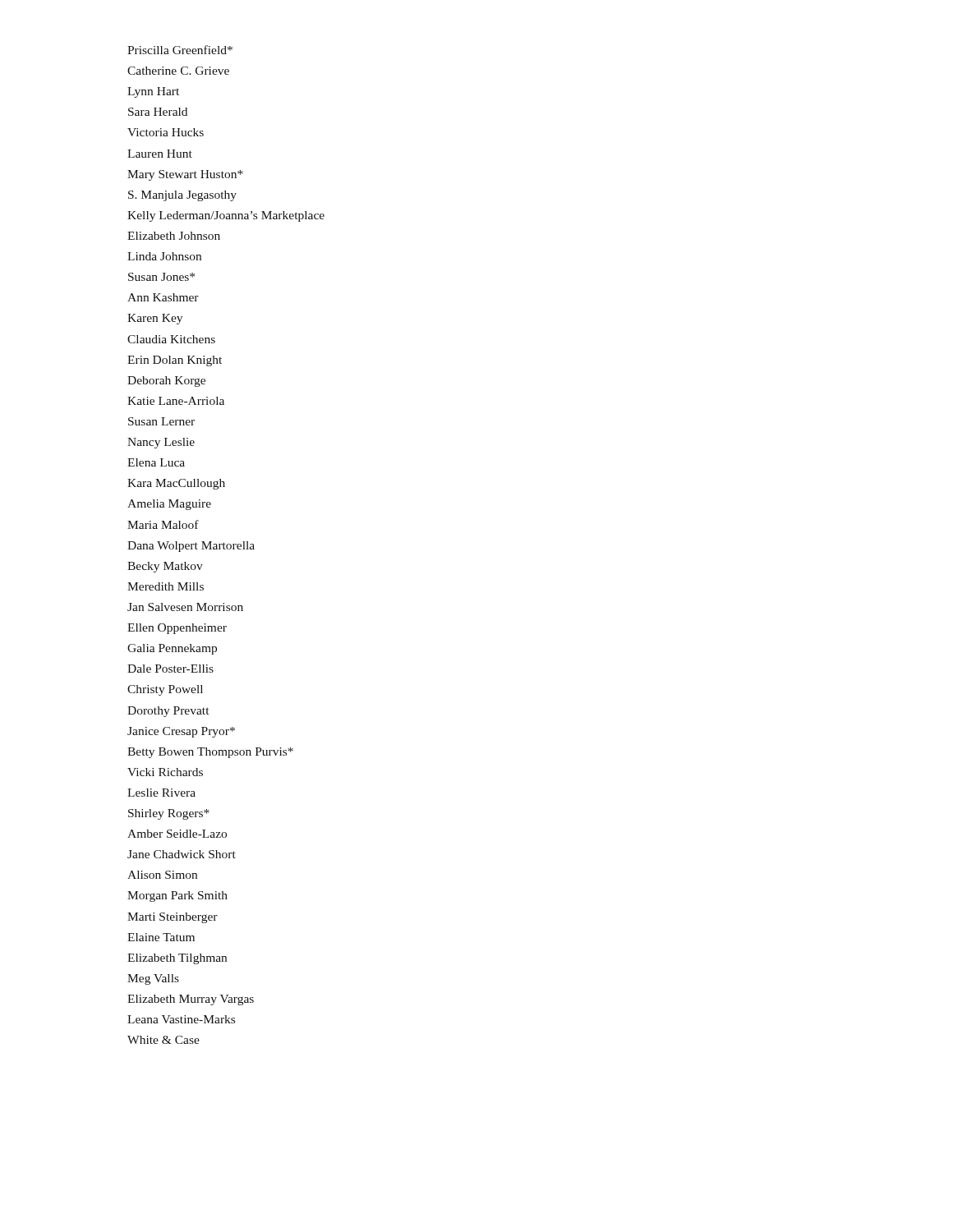Locate the text starting "Claudia Kitchens"

[171, 338]
